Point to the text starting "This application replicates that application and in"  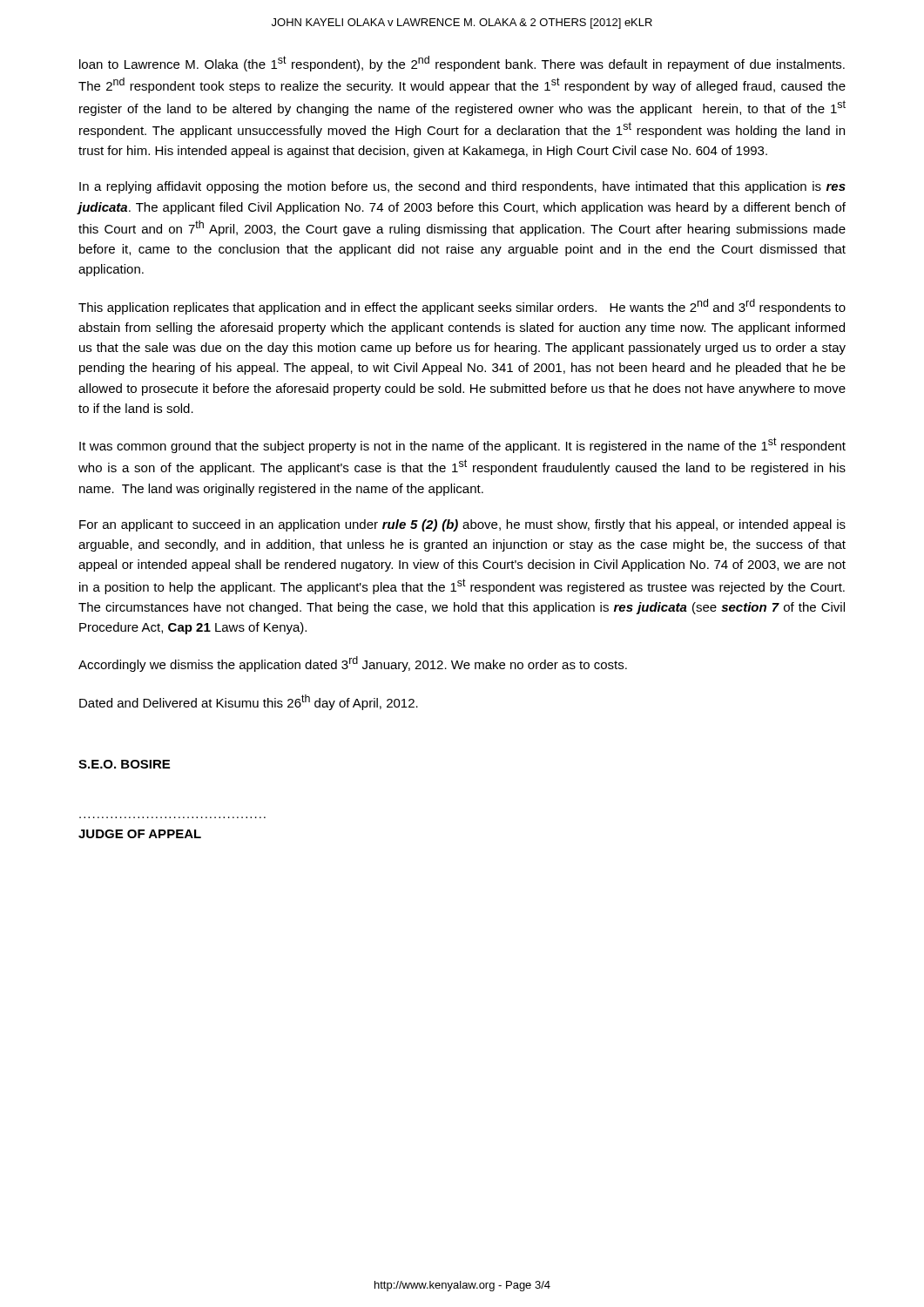click(x=462, y=356)
